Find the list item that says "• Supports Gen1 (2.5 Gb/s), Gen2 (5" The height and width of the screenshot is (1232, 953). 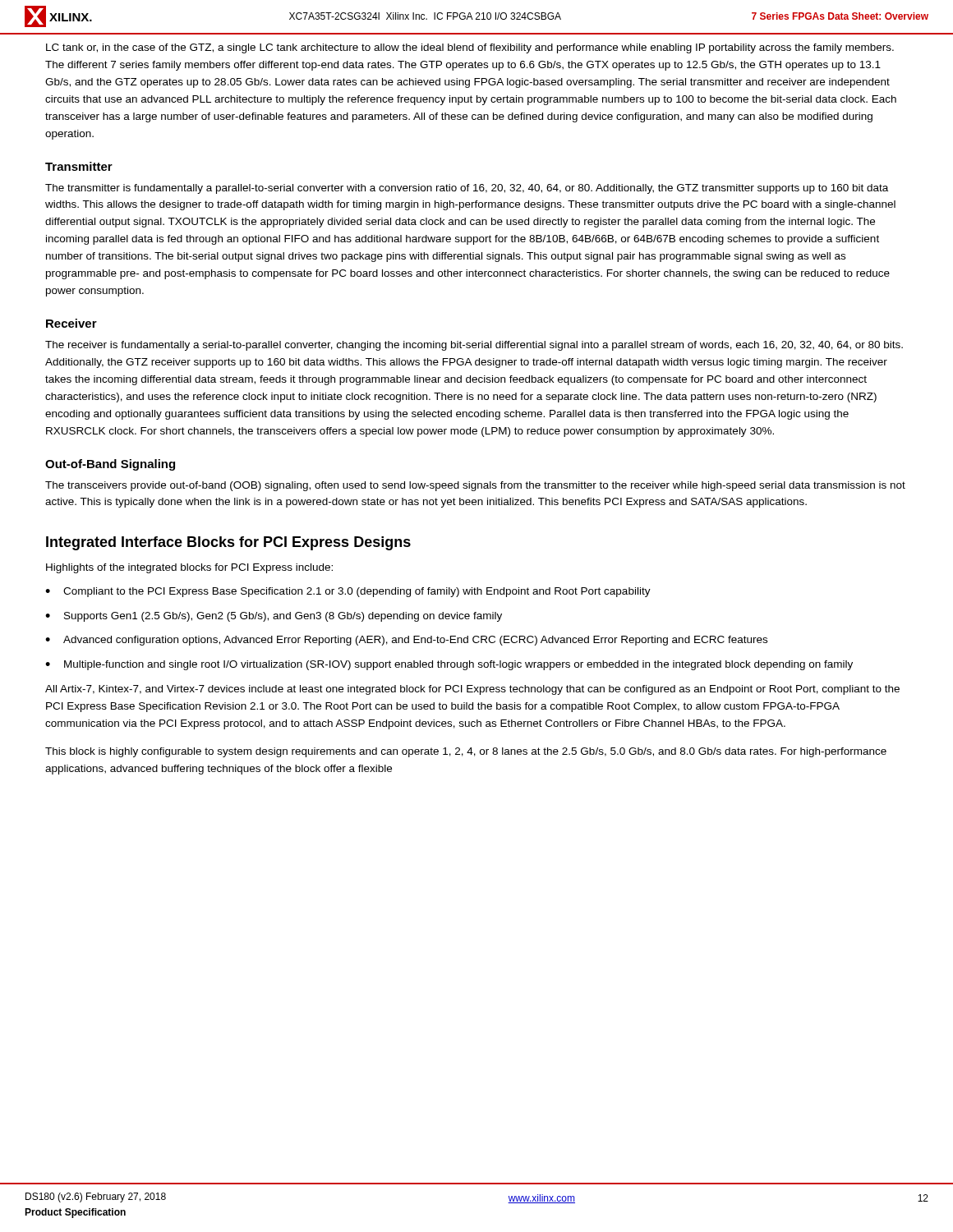tap(476, 616)
